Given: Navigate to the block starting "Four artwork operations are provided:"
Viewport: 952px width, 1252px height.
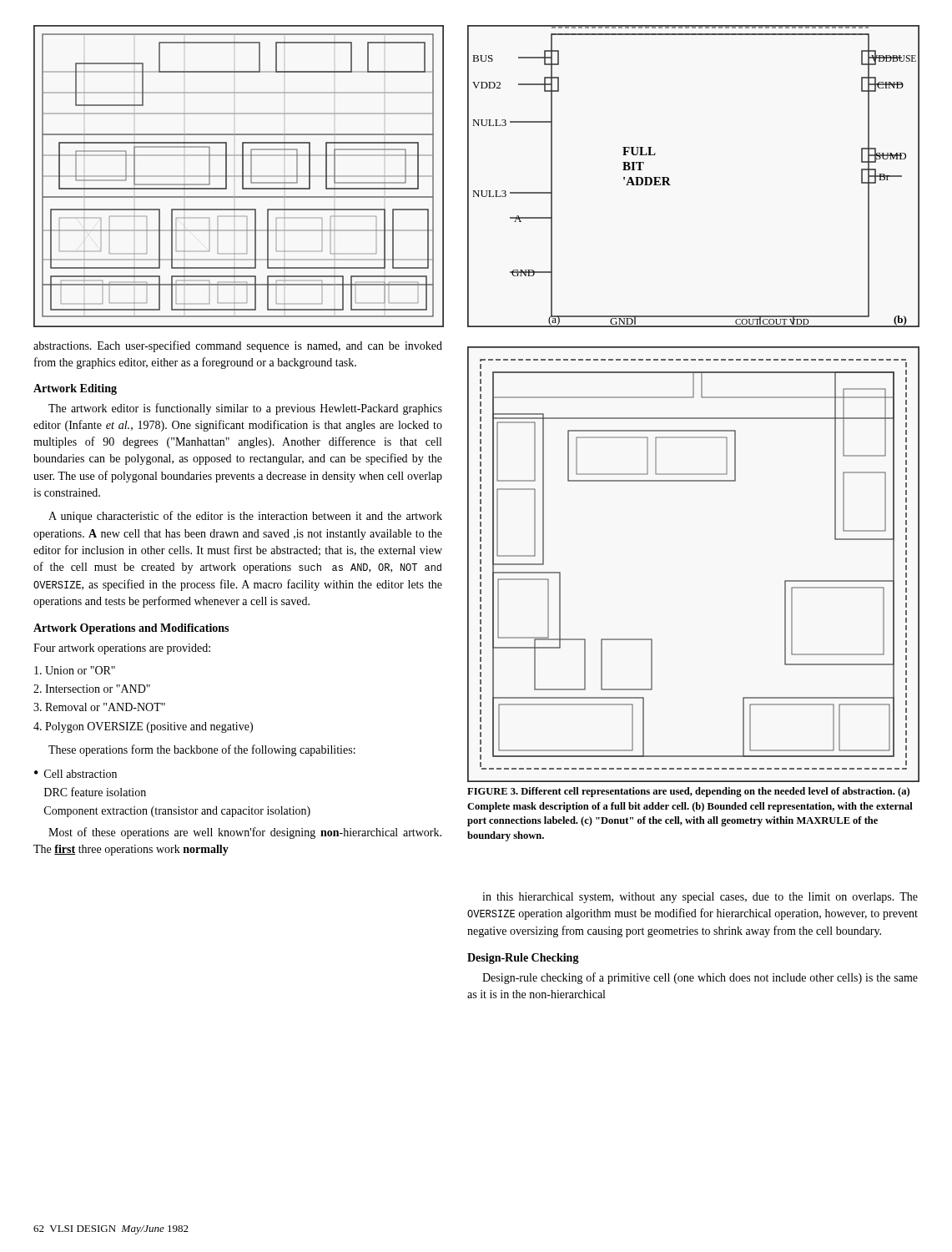Looking at the screenshot, I should (x=122, y=649).
